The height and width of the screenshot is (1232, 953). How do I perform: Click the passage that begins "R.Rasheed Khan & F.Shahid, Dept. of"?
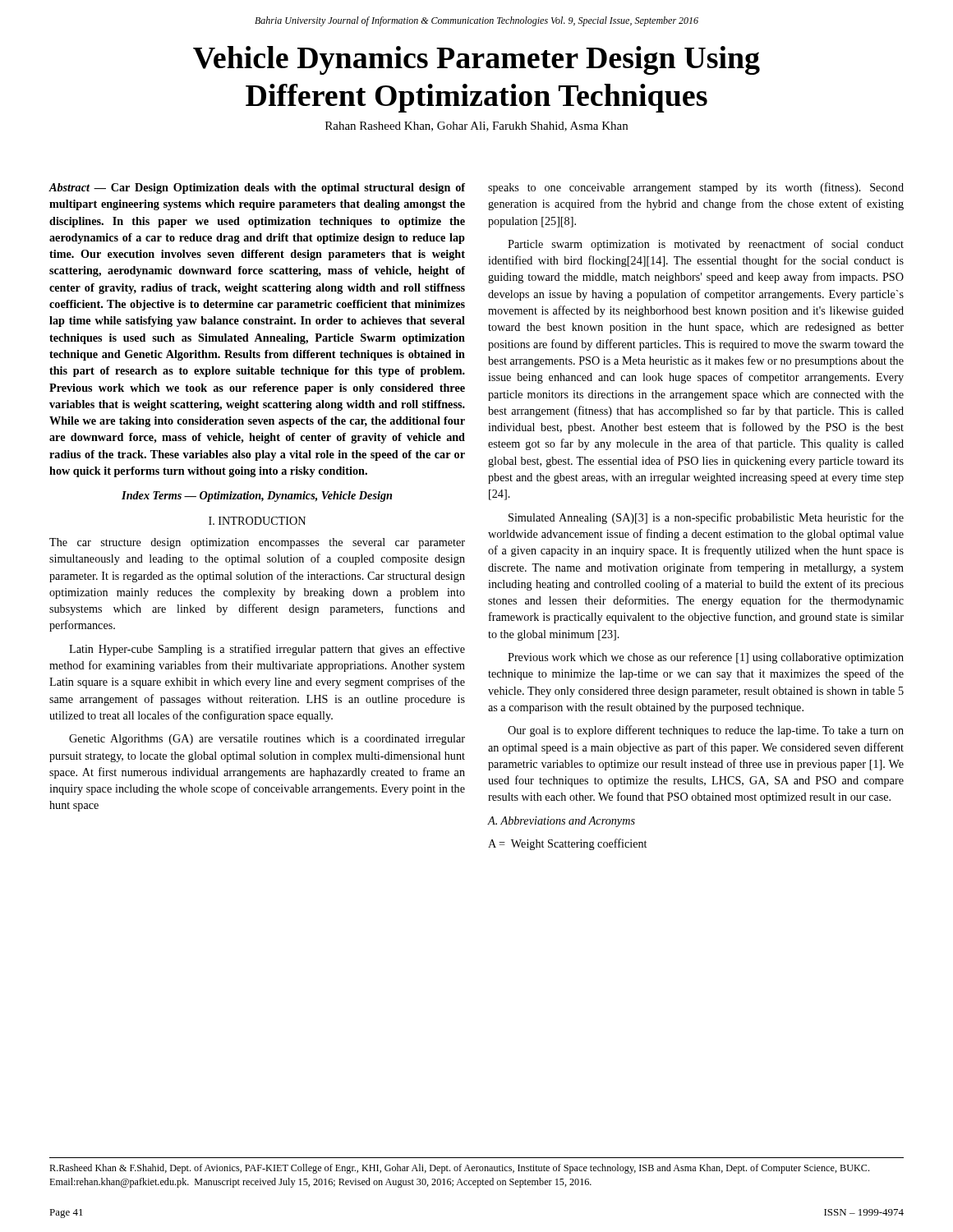[460, 1175]
